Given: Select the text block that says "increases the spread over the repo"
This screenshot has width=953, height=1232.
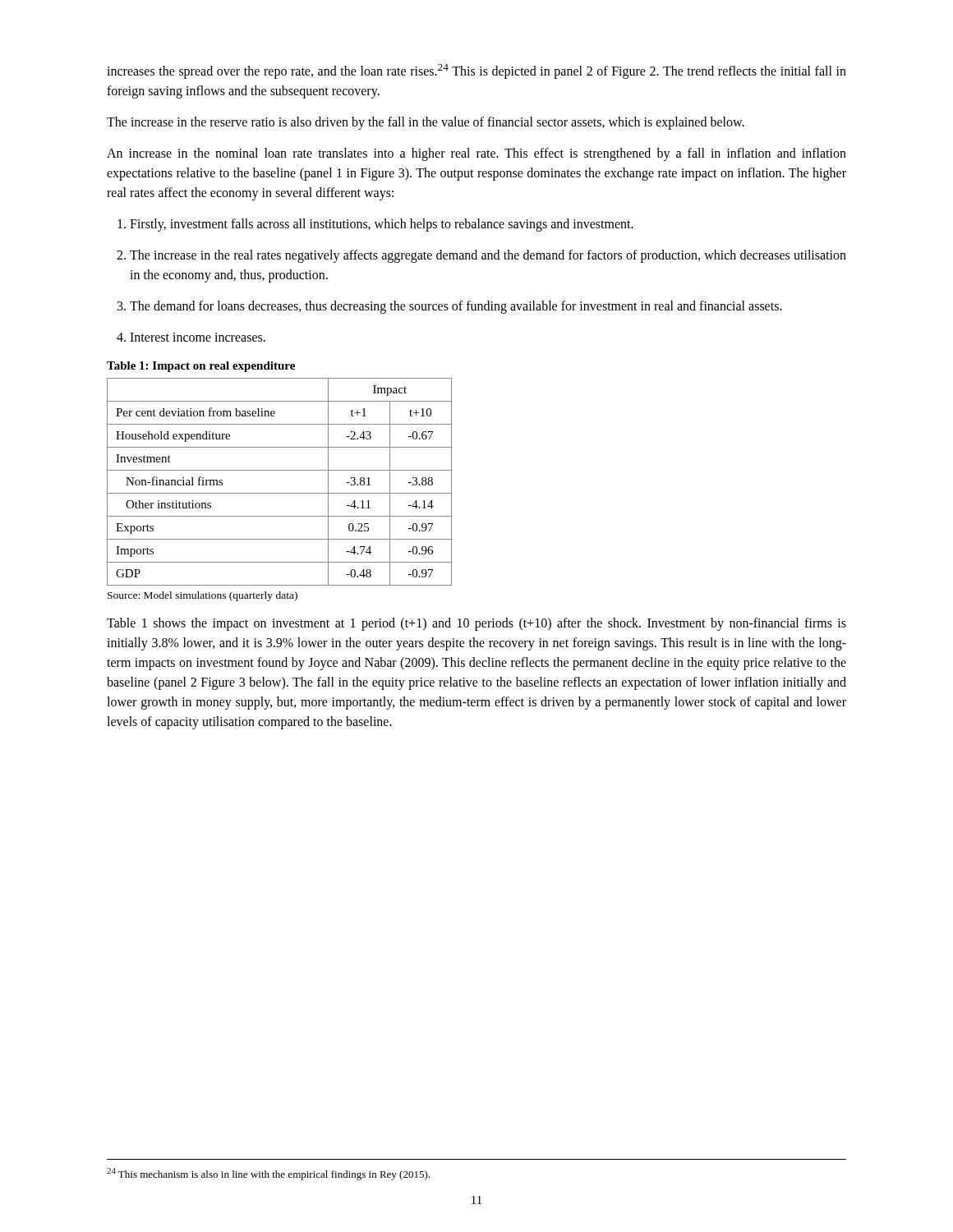Looking at the screenshot, I should pos(476,80).
